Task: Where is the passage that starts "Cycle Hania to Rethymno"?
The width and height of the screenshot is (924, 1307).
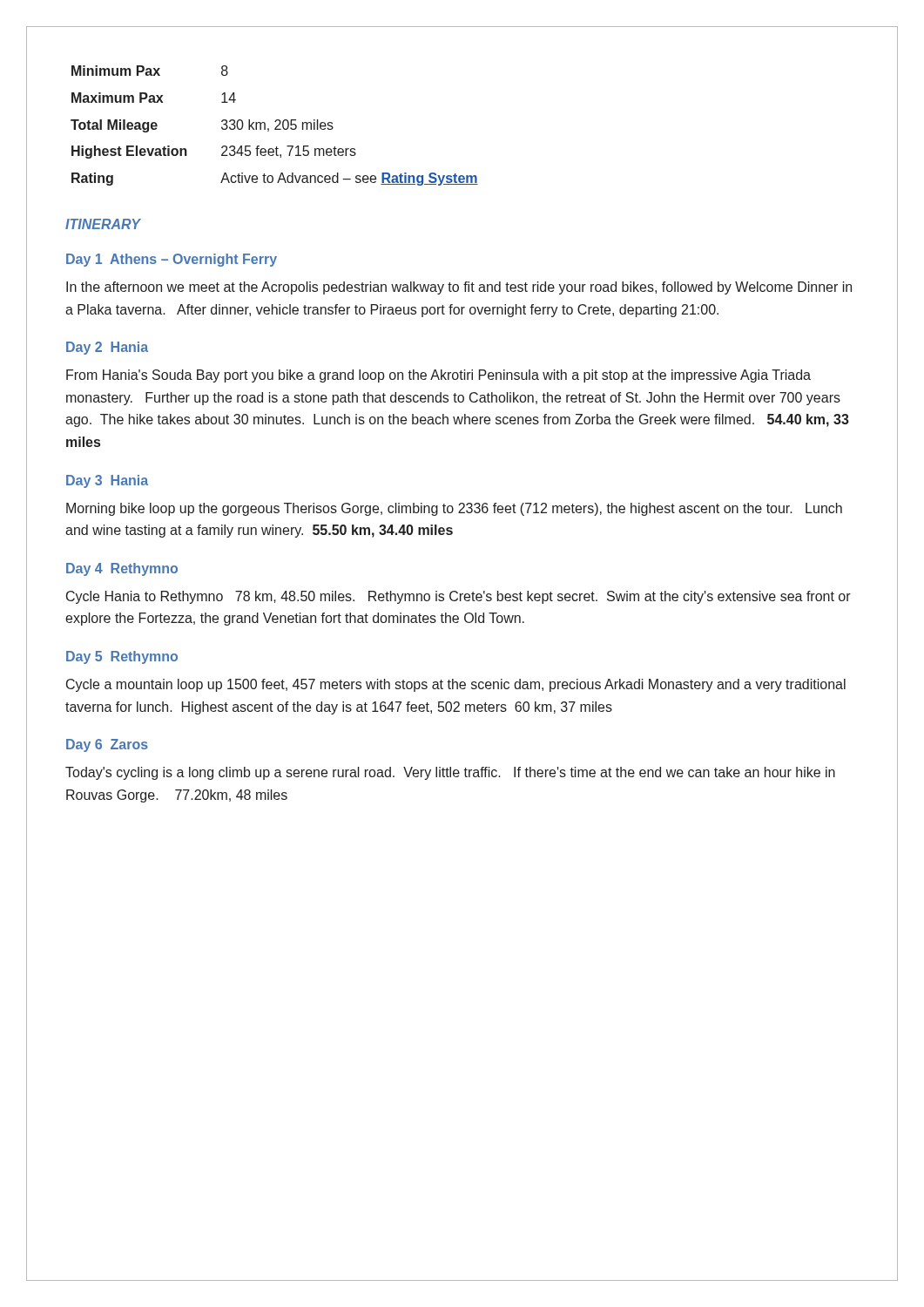Action: pyautogui.click(x=458, y=607)
